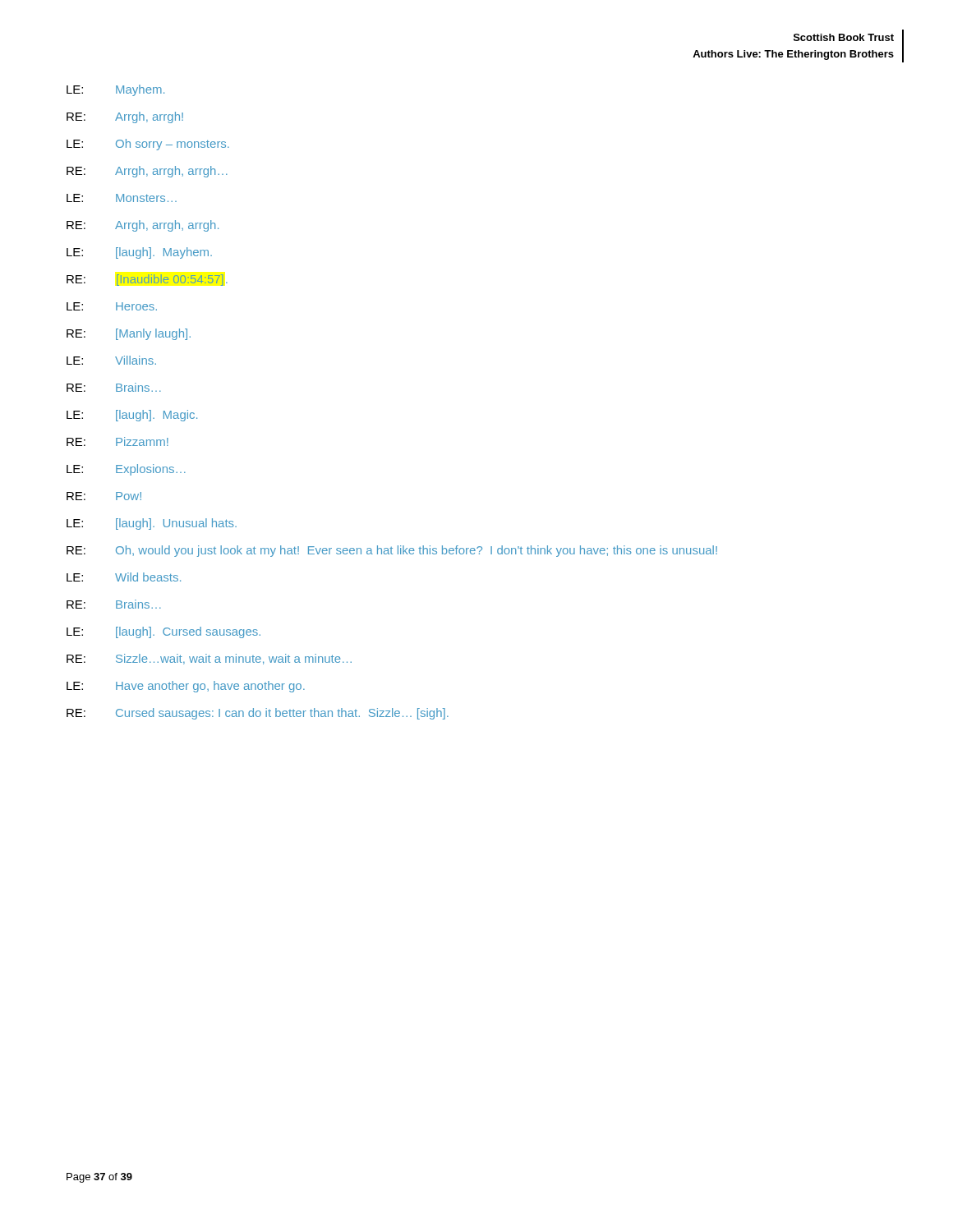
Task: Point to the block beginning "LE: [laugh]. Cursed"
Action: click(x=163, y=632)
